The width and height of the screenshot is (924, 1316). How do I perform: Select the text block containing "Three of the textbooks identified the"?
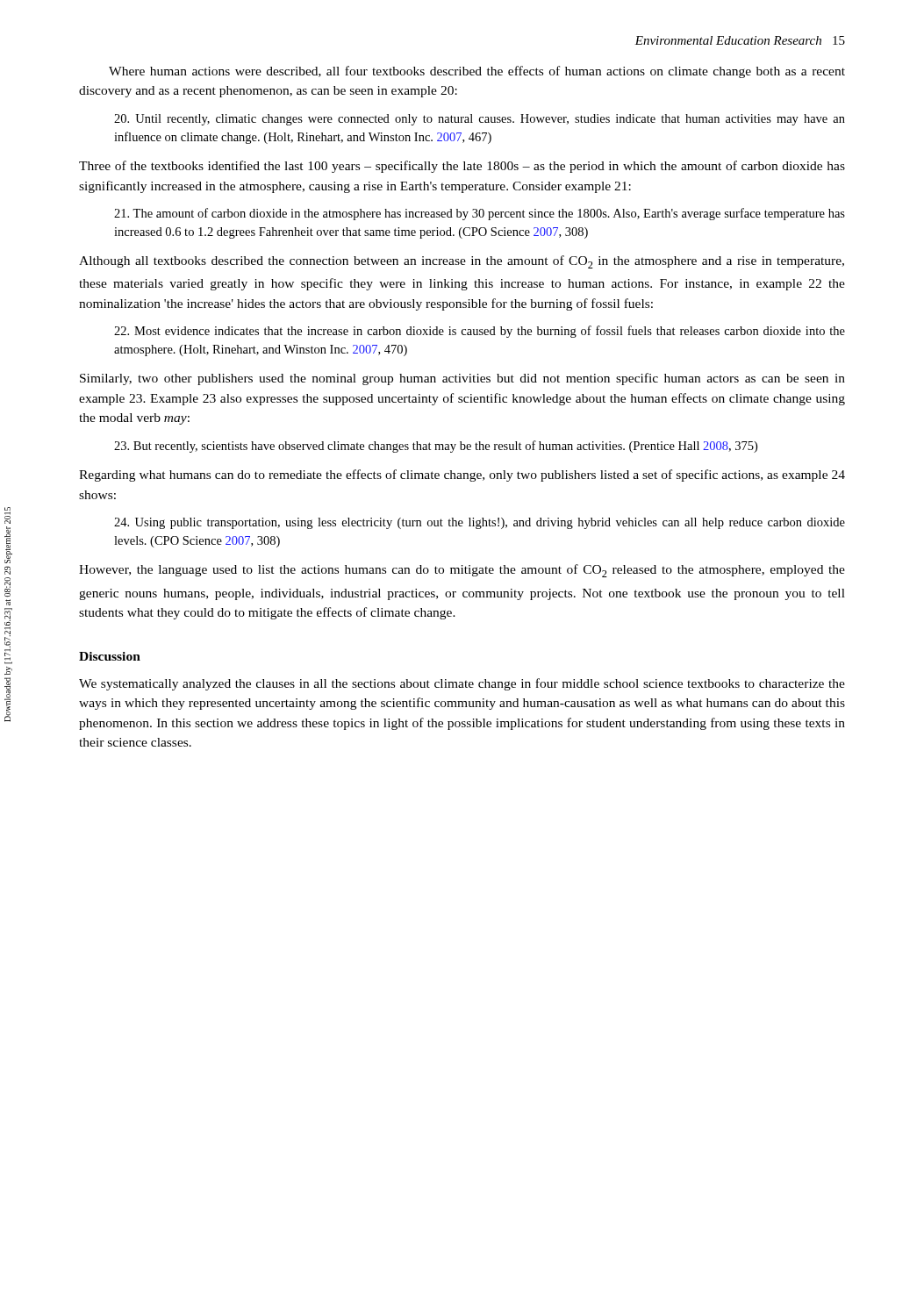462,176
